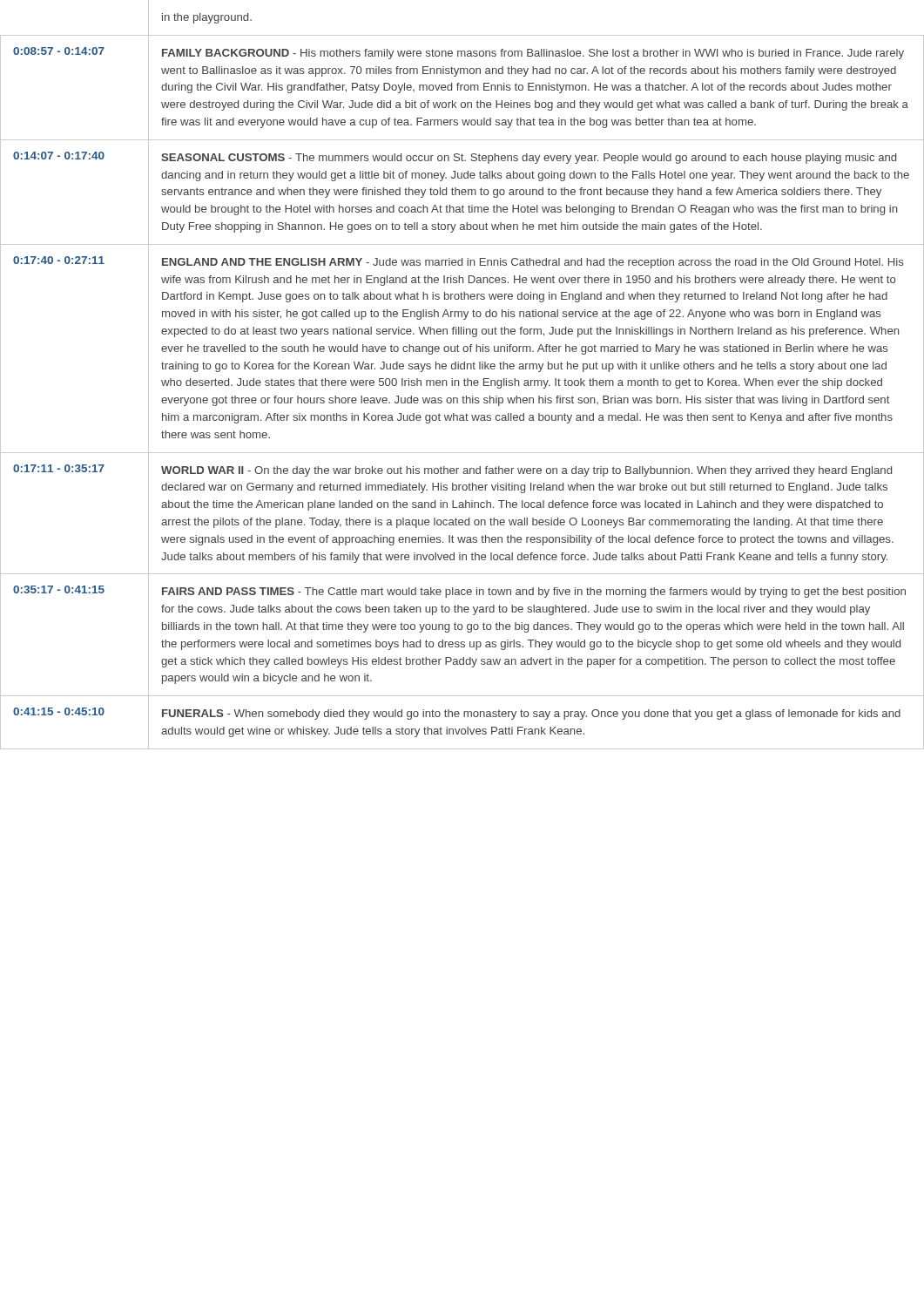This screenshot has width=924, height=1307.
Task: Where does it say "0:41:15 - 0:45:10"?
Action: (59, 712)
